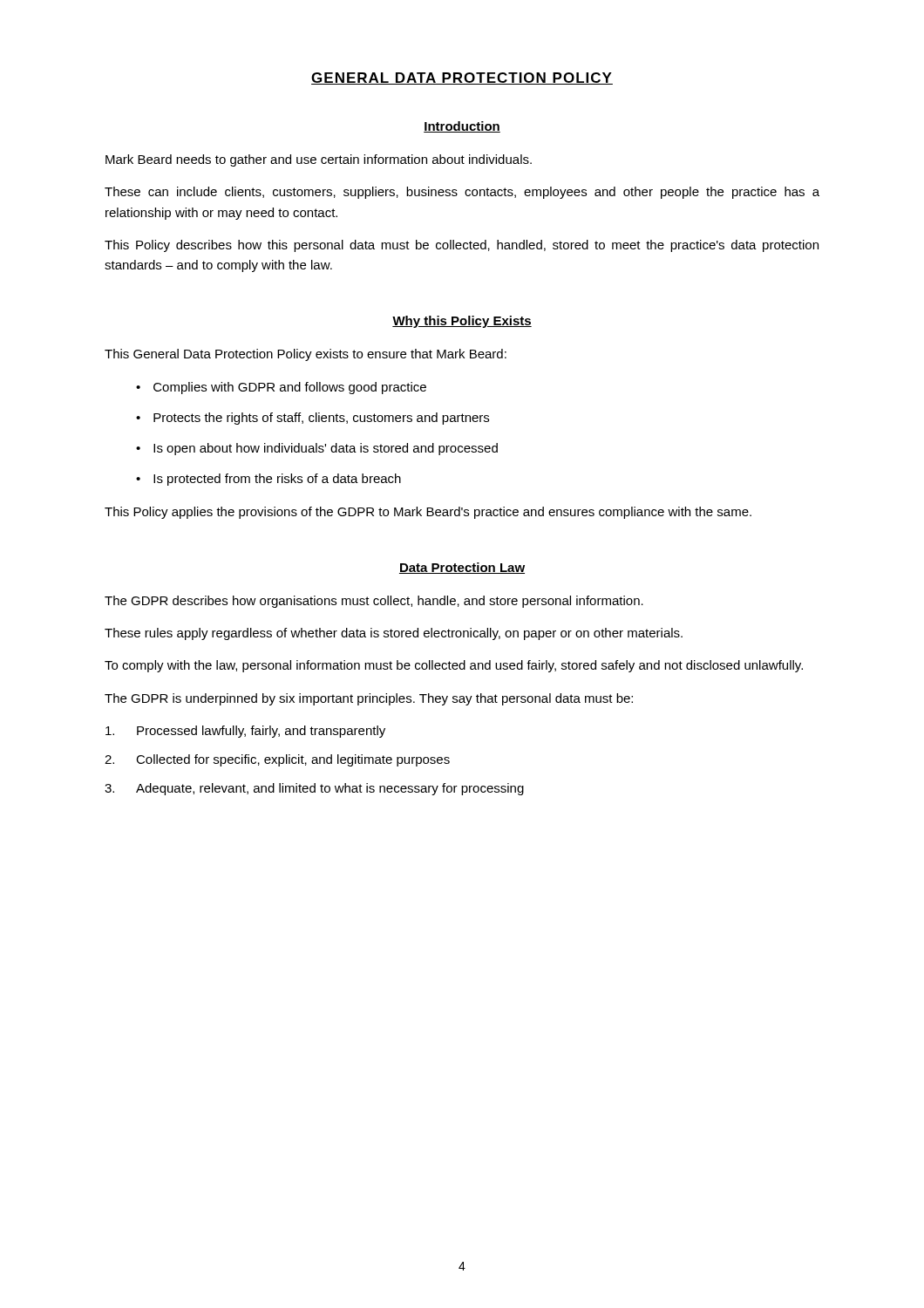This screenshot has width=924, height=1308.
Task: Navigate to the region starting "Mark Beard needs to gather and use"
Action: [319, 159]
